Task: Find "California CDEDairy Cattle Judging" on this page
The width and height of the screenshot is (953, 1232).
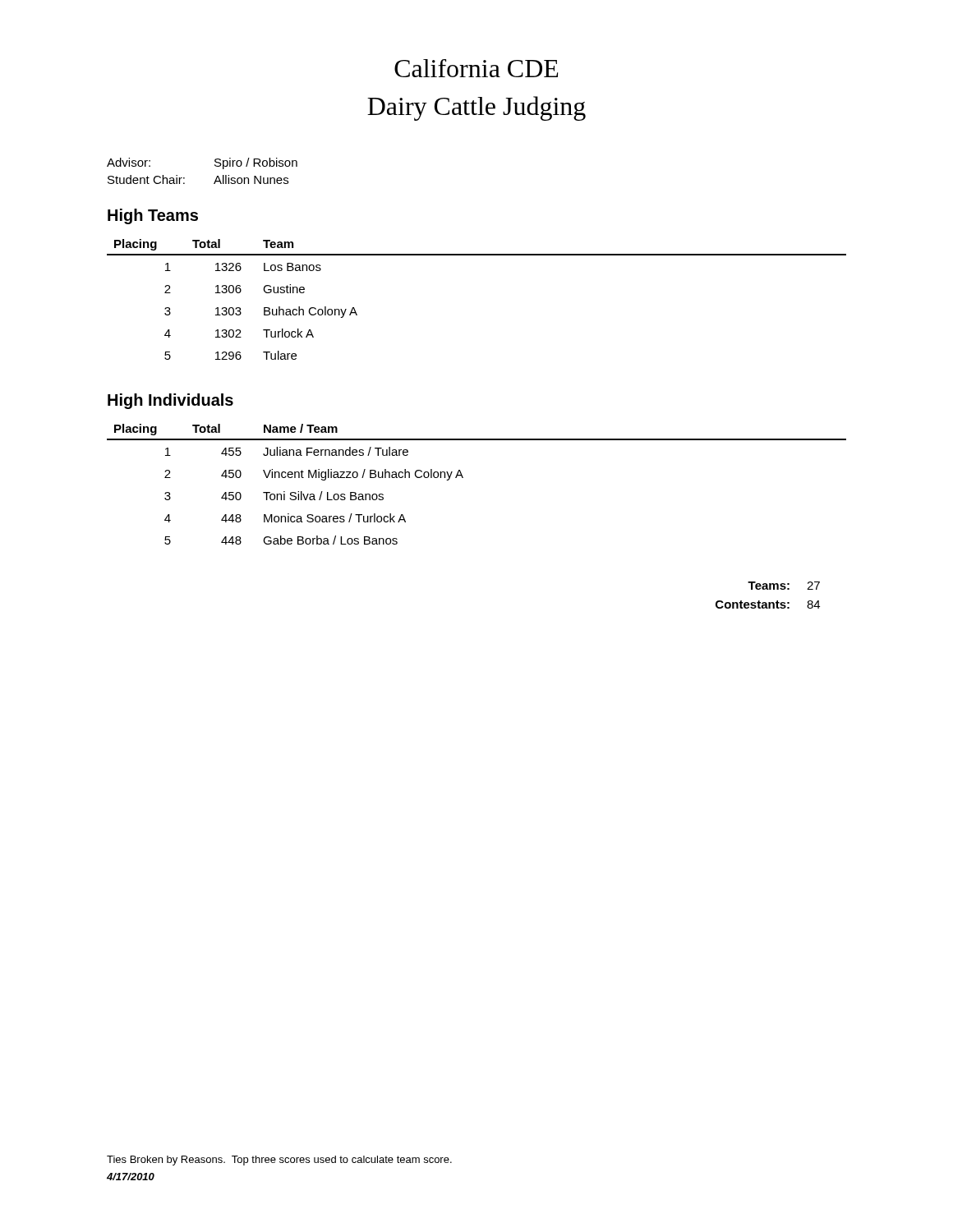Action: 476,87
